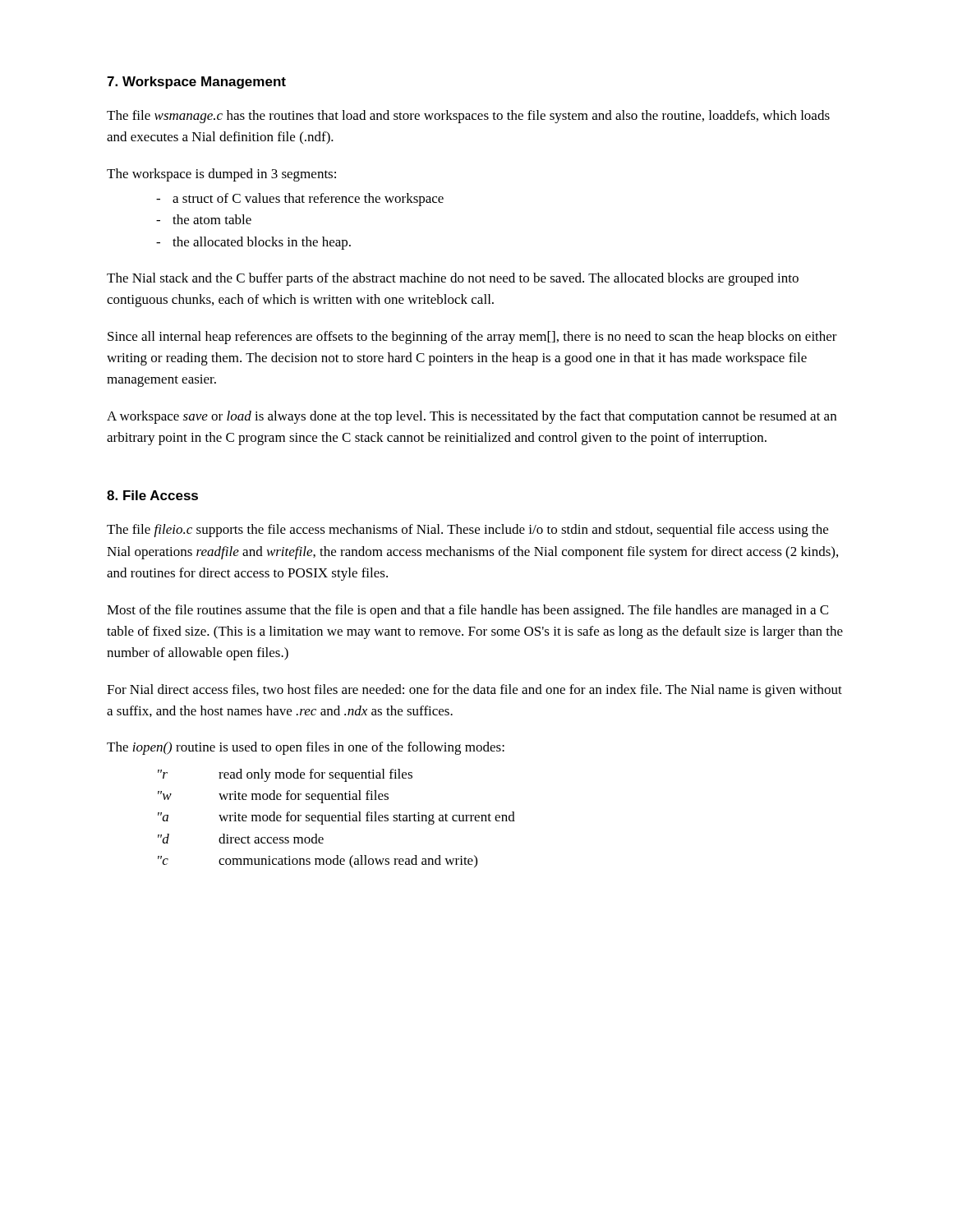Find the text block with the text "The file wsmanage.c has the routines that"
Screen dimensions: 1232x953
[x=468, y=126]
